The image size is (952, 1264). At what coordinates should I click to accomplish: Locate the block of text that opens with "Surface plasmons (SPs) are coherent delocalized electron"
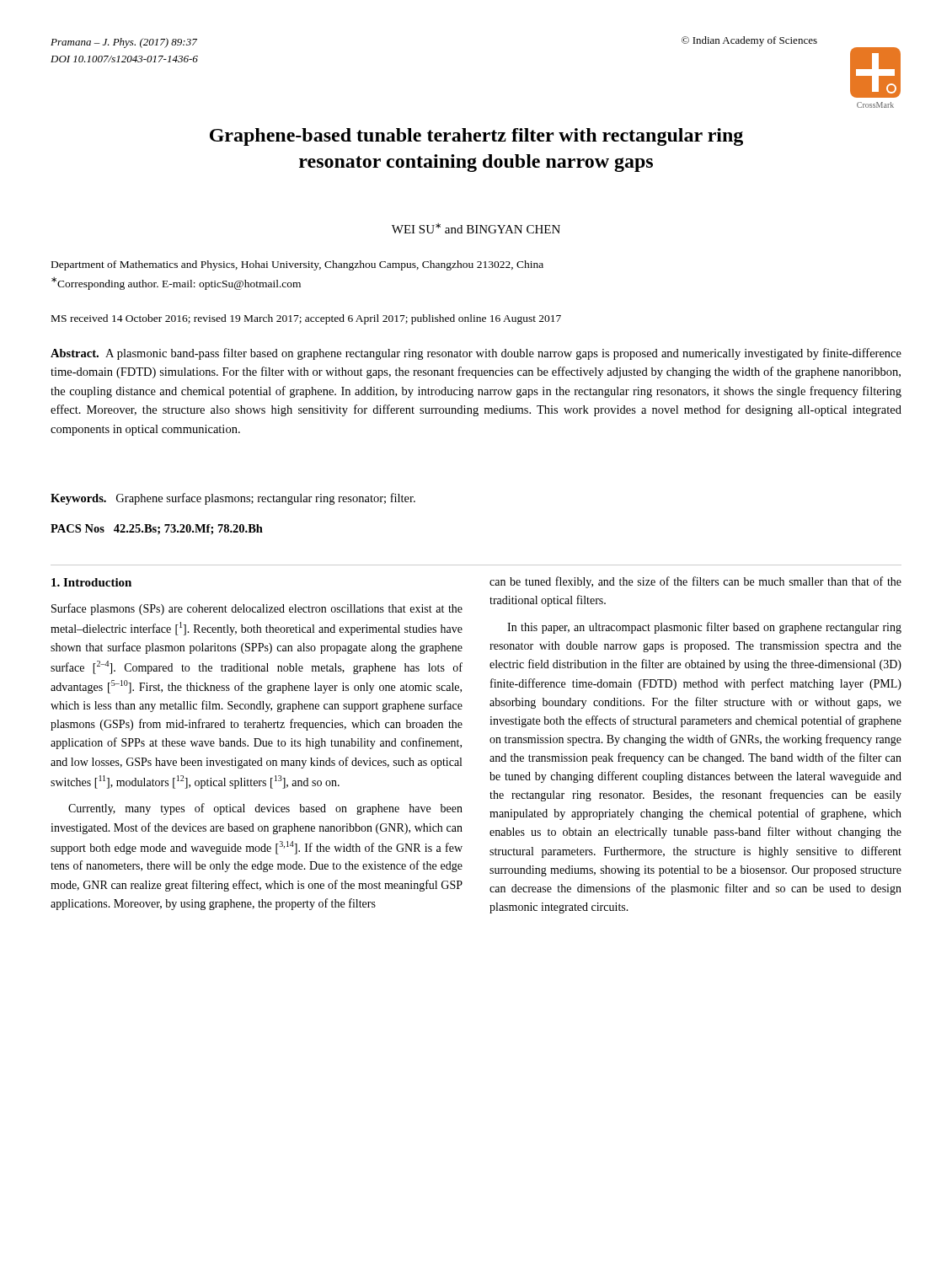pos(257,757)
